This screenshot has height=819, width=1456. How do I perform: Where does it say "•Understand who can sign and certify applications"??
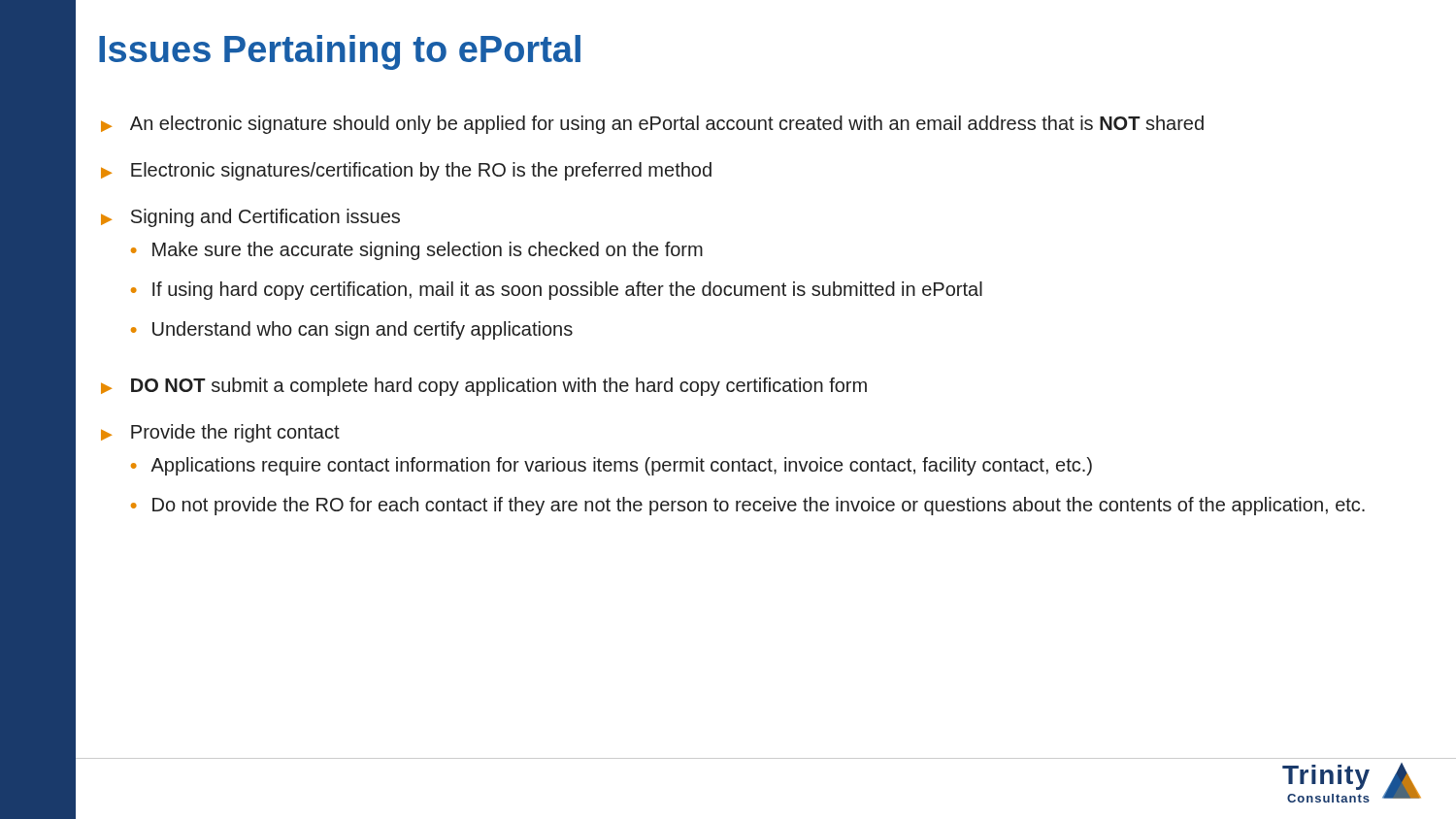click(351, 330)
